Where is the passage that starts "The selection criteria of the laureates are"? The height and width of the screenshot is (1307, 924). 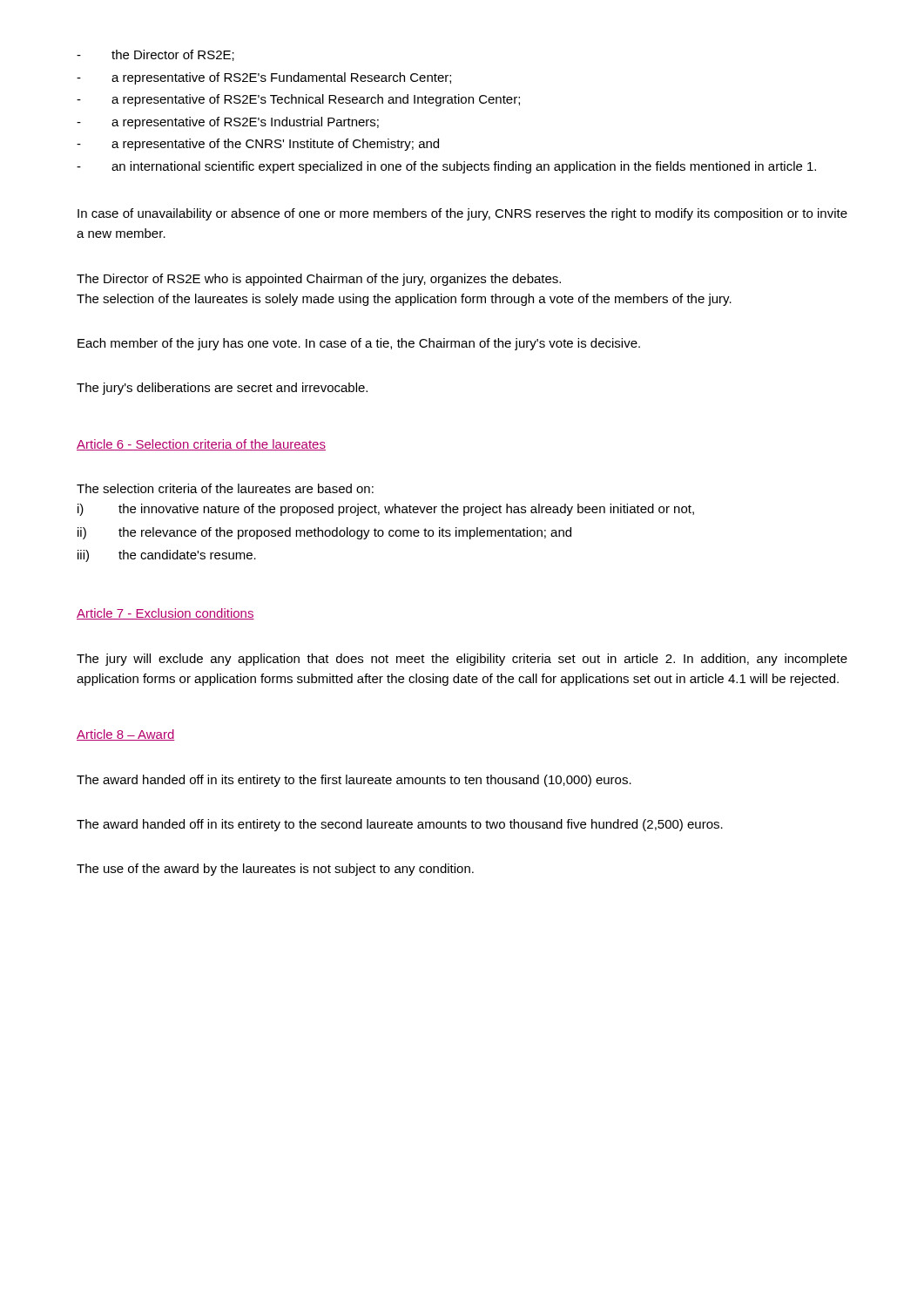[226, 488]
